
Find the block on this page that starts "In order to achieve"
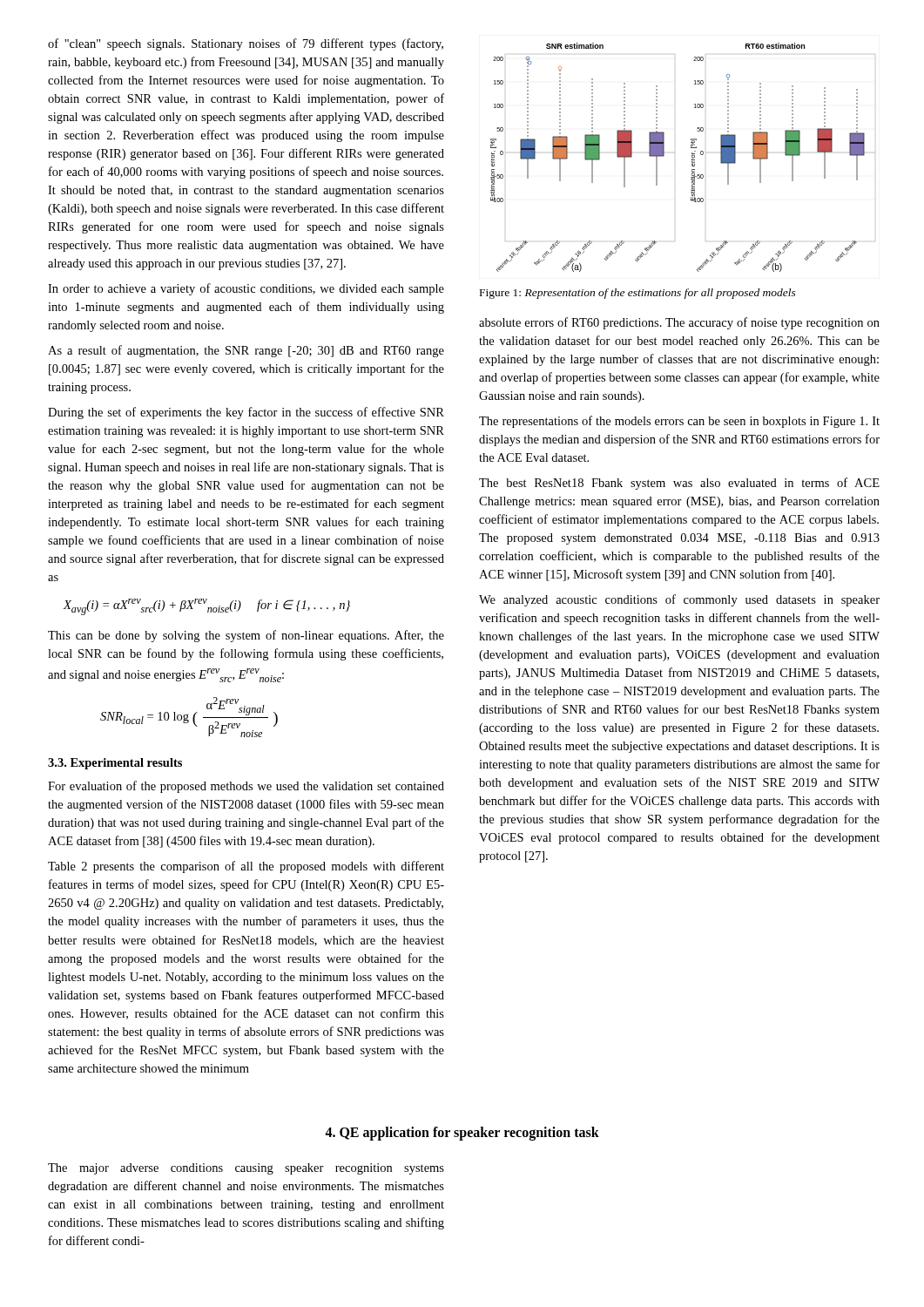[x=246, y=307]
